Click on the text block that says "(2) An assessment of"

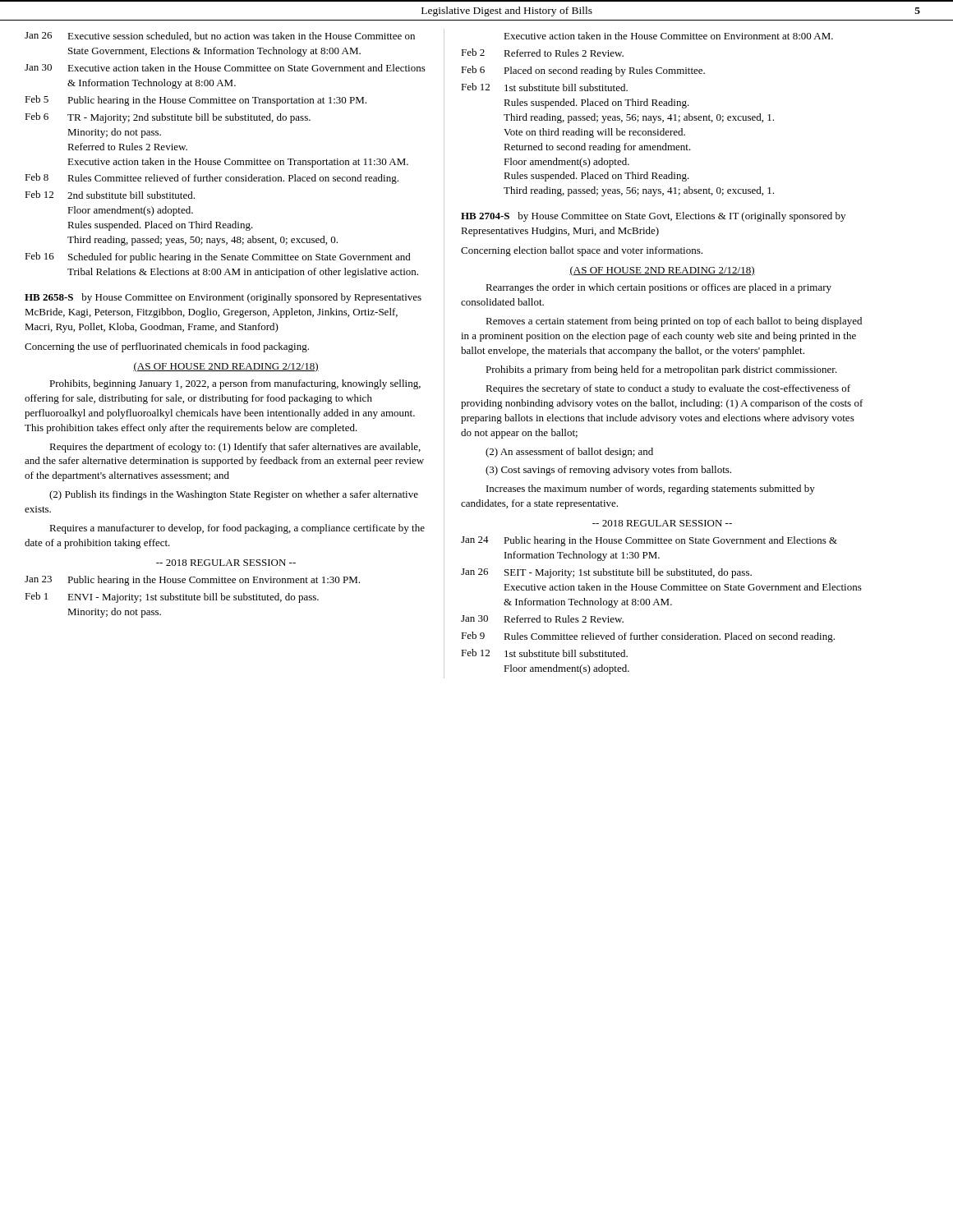pos(570,451)
